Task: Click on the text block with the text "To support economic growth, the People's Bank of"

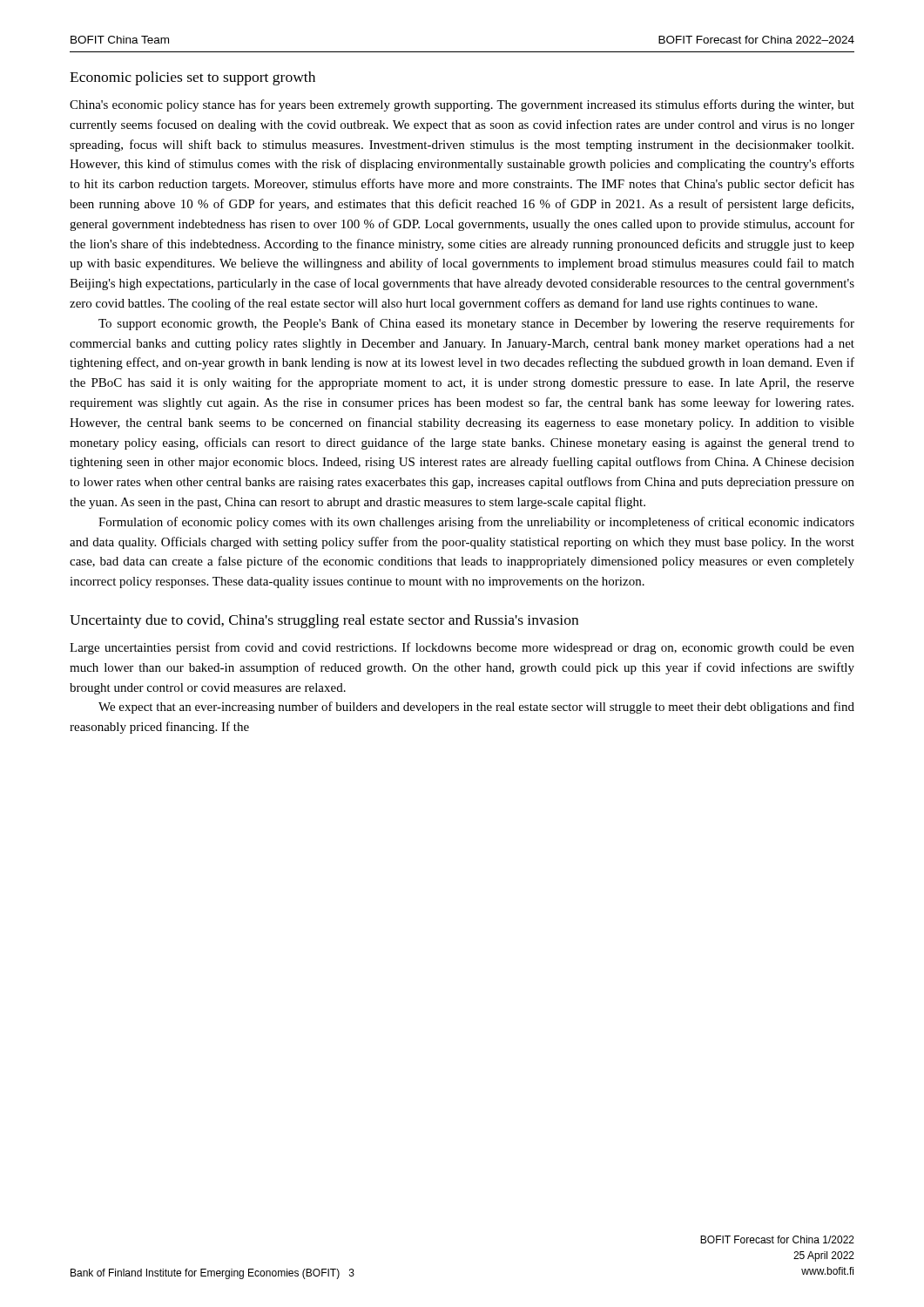Action: (462, 413)
